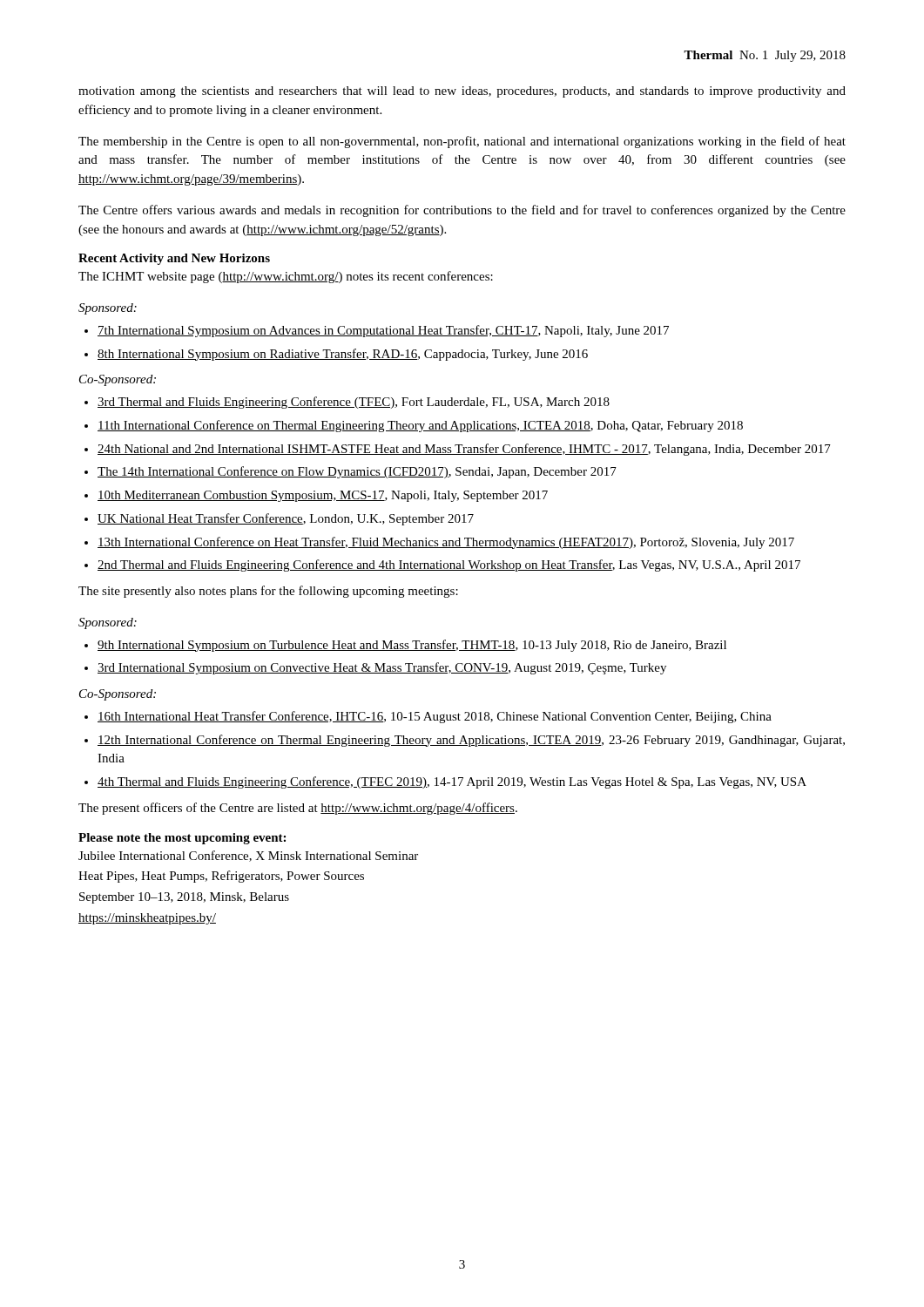924x1307 pixels.
Task: Find the list item that says "The 14th International Conference on Flow"
Action: (357, 472)
